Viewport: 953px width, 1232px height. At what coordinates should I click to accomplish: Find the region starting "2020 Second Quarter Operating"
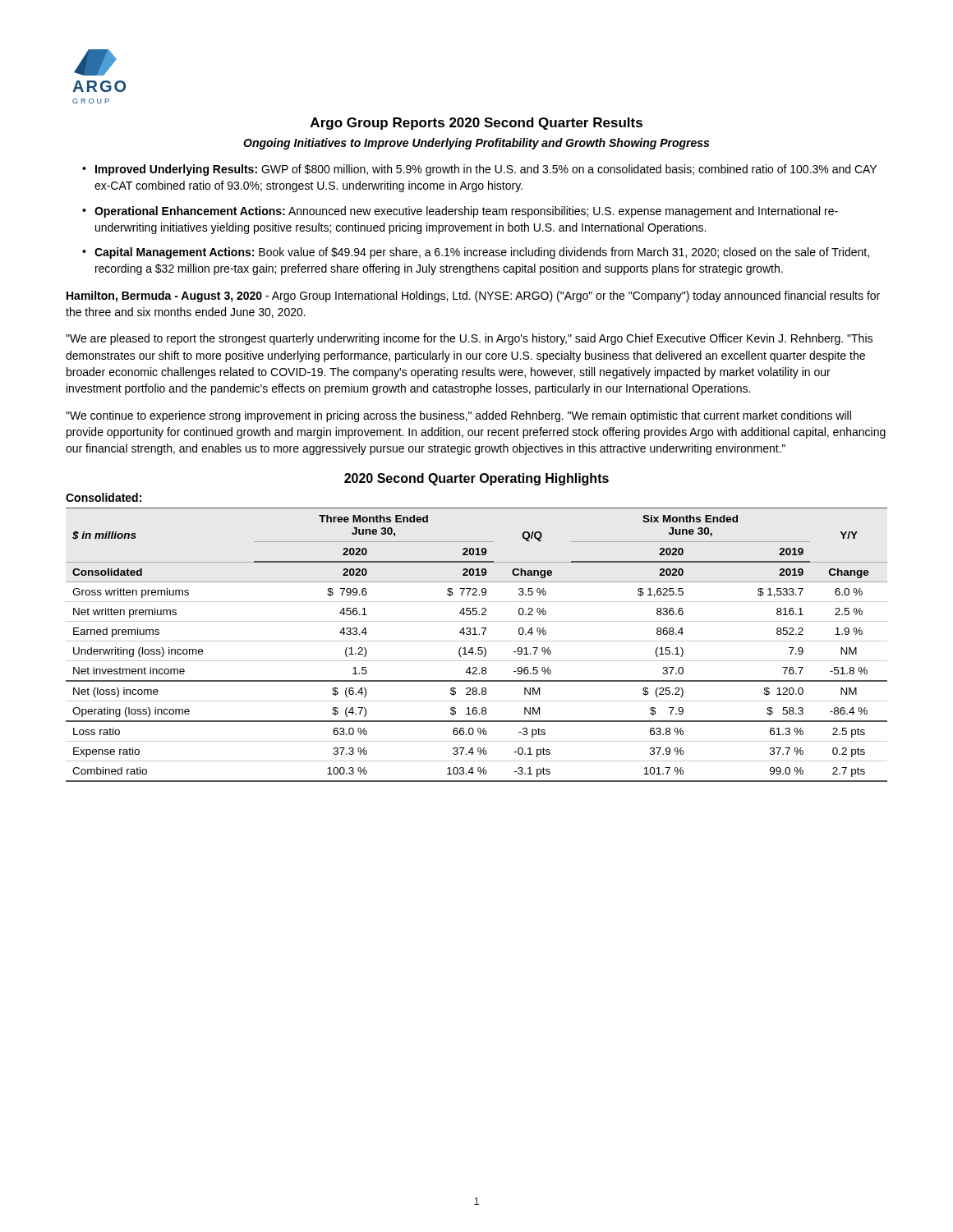point(476,479)
